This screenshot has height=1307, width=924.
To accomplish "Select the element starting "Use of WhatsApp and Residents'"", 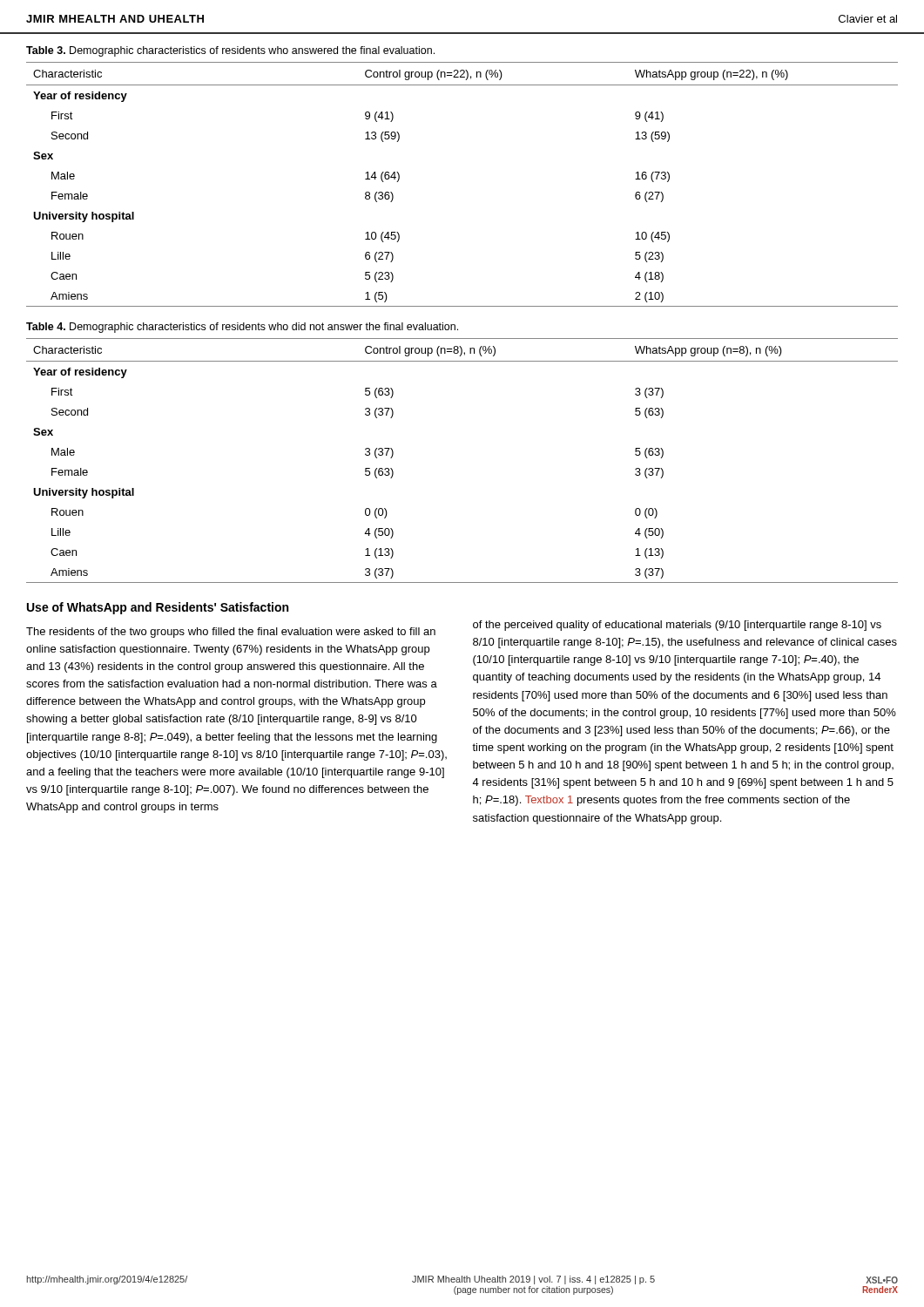I will point(158,607).
